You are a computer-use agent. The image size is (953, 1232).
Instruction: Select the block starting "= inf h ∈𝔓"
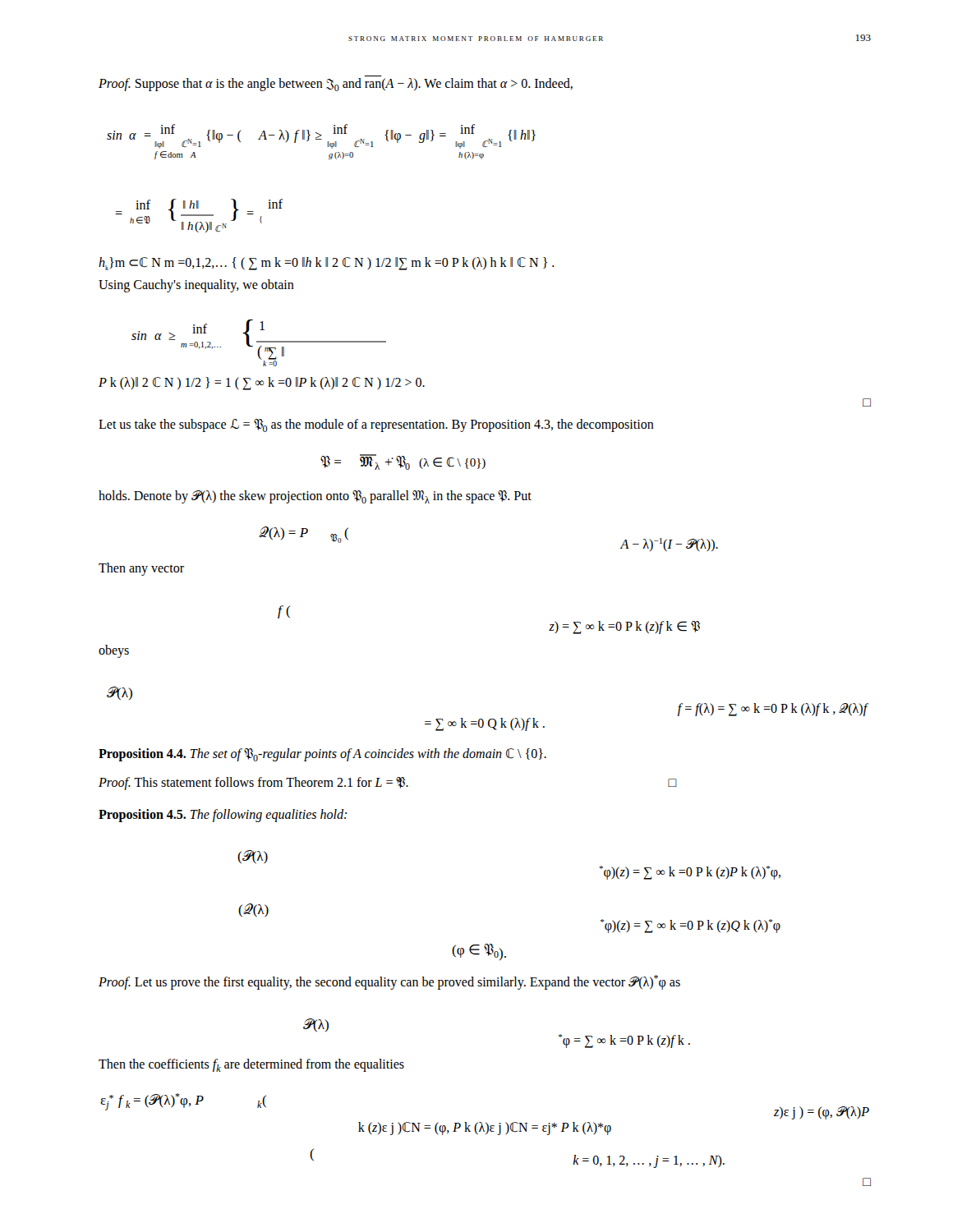click(199, 216)
